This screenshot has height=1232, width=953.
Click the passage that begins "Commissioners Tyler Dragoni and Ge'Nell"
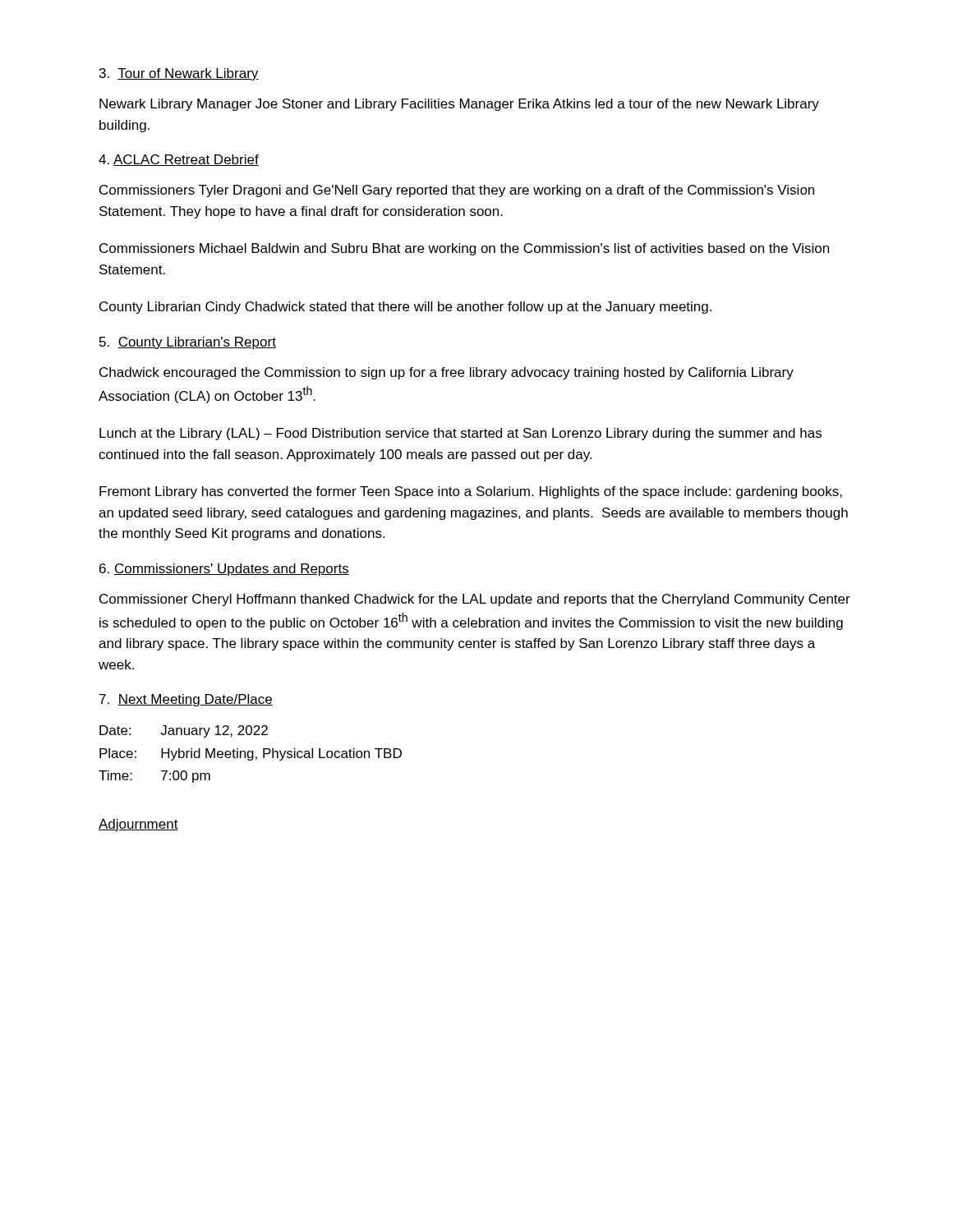[x=457, y=201]
